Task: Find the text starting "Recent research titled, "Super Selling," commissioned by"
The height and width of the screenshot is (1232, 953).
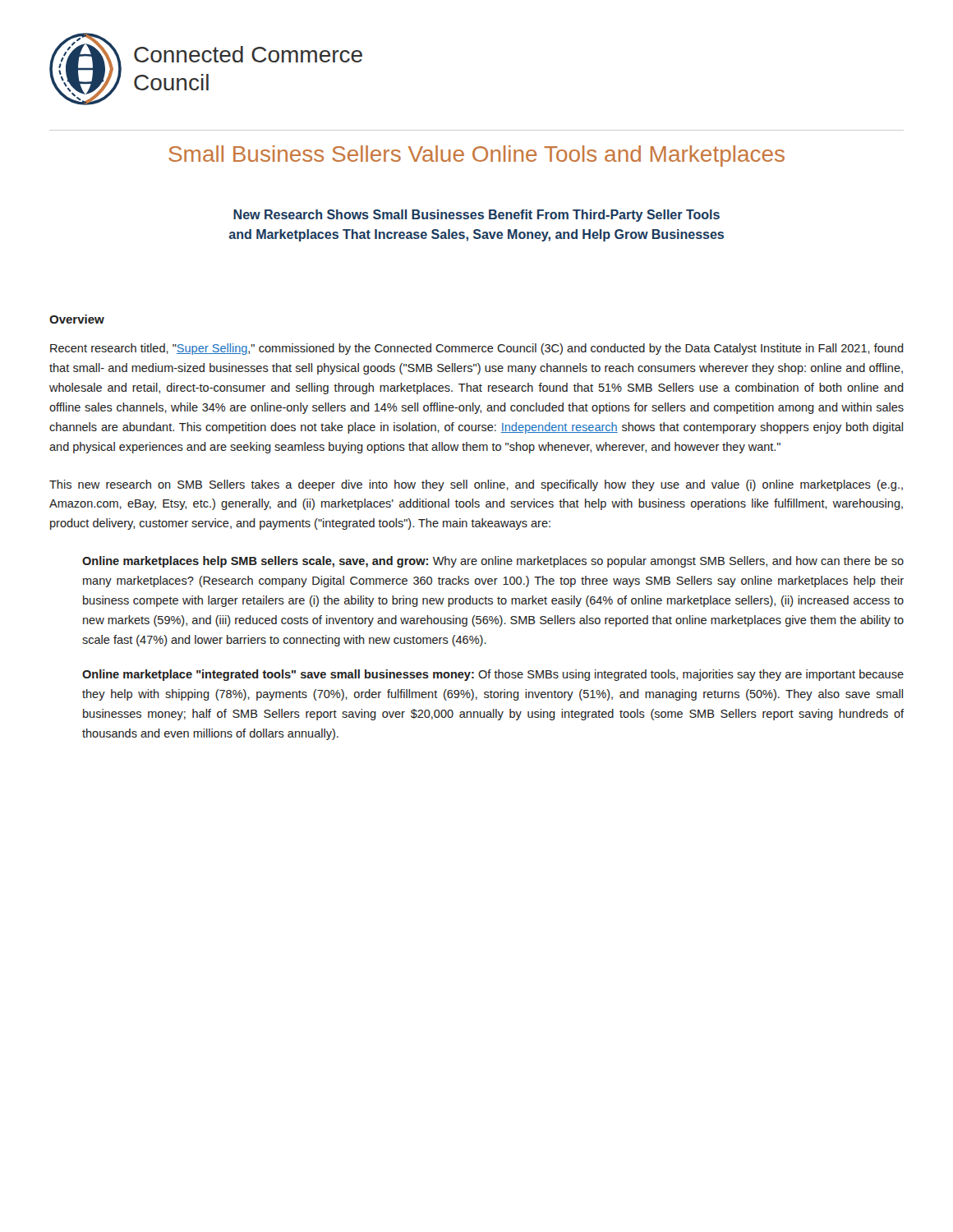Action: [x=476, y=398]
